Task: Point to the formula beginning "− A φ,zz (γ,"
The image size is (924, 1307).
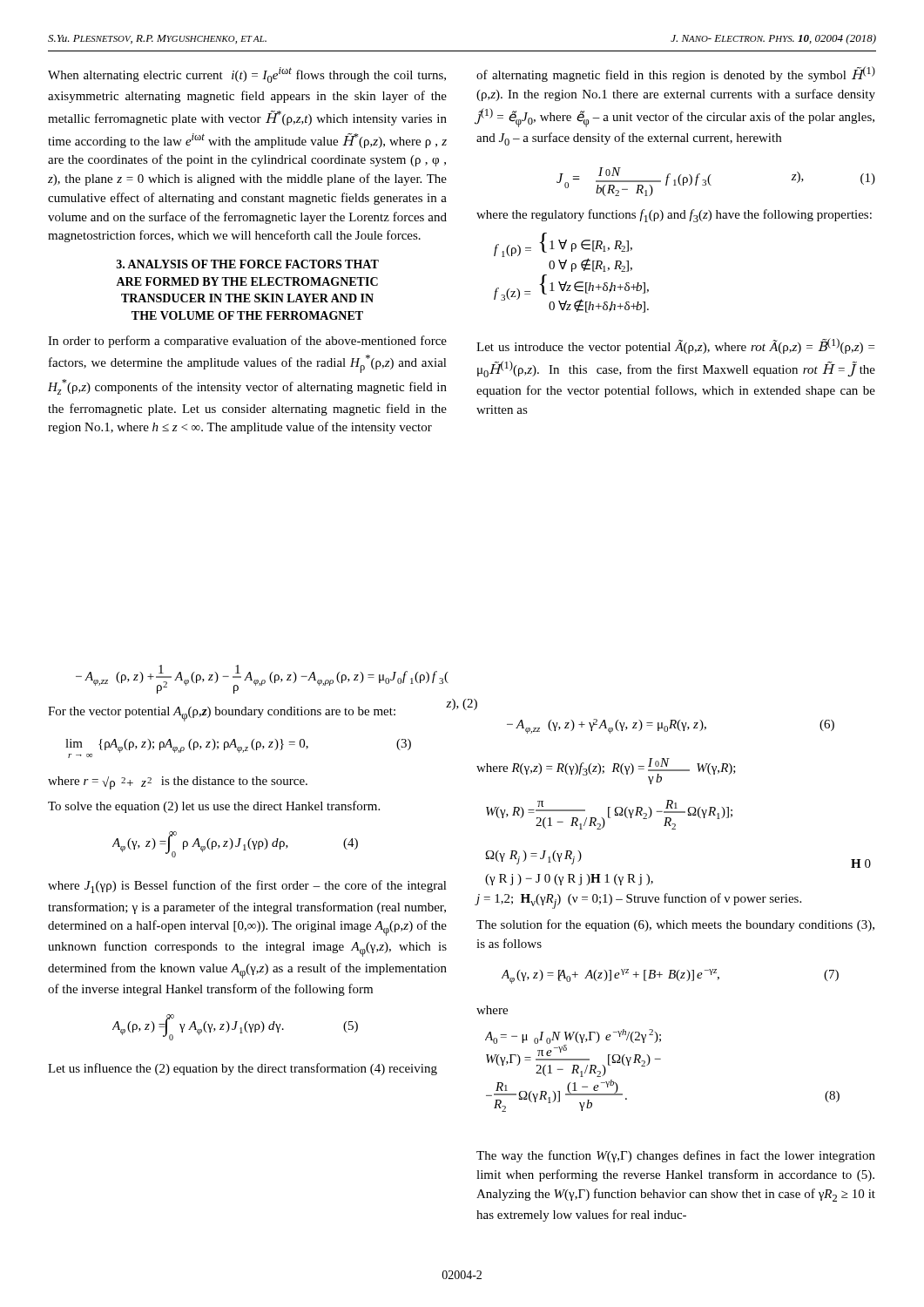Action: click(676, 725)
